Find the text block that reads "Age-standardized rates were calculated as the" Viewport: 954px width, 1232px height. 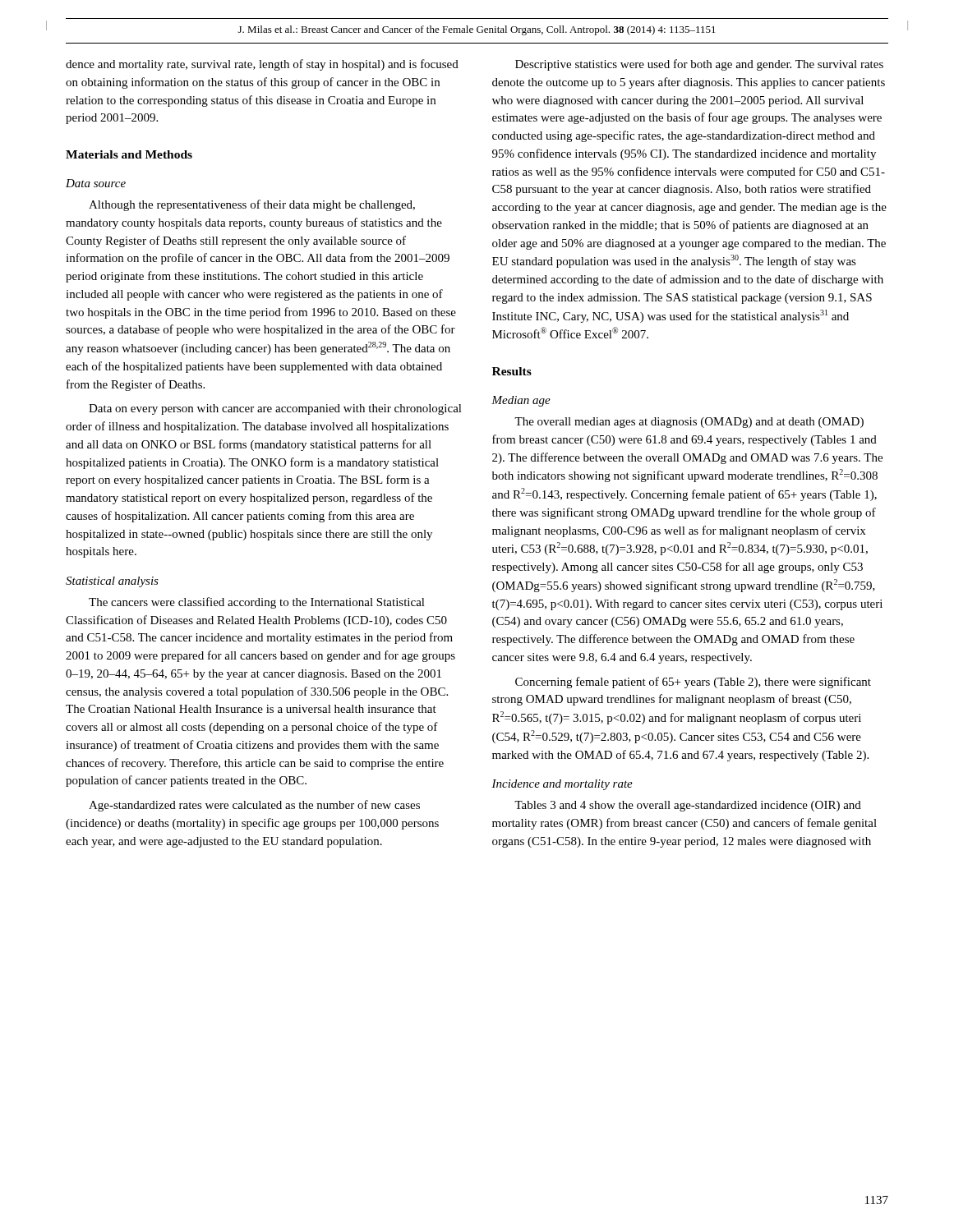point(264,824)
